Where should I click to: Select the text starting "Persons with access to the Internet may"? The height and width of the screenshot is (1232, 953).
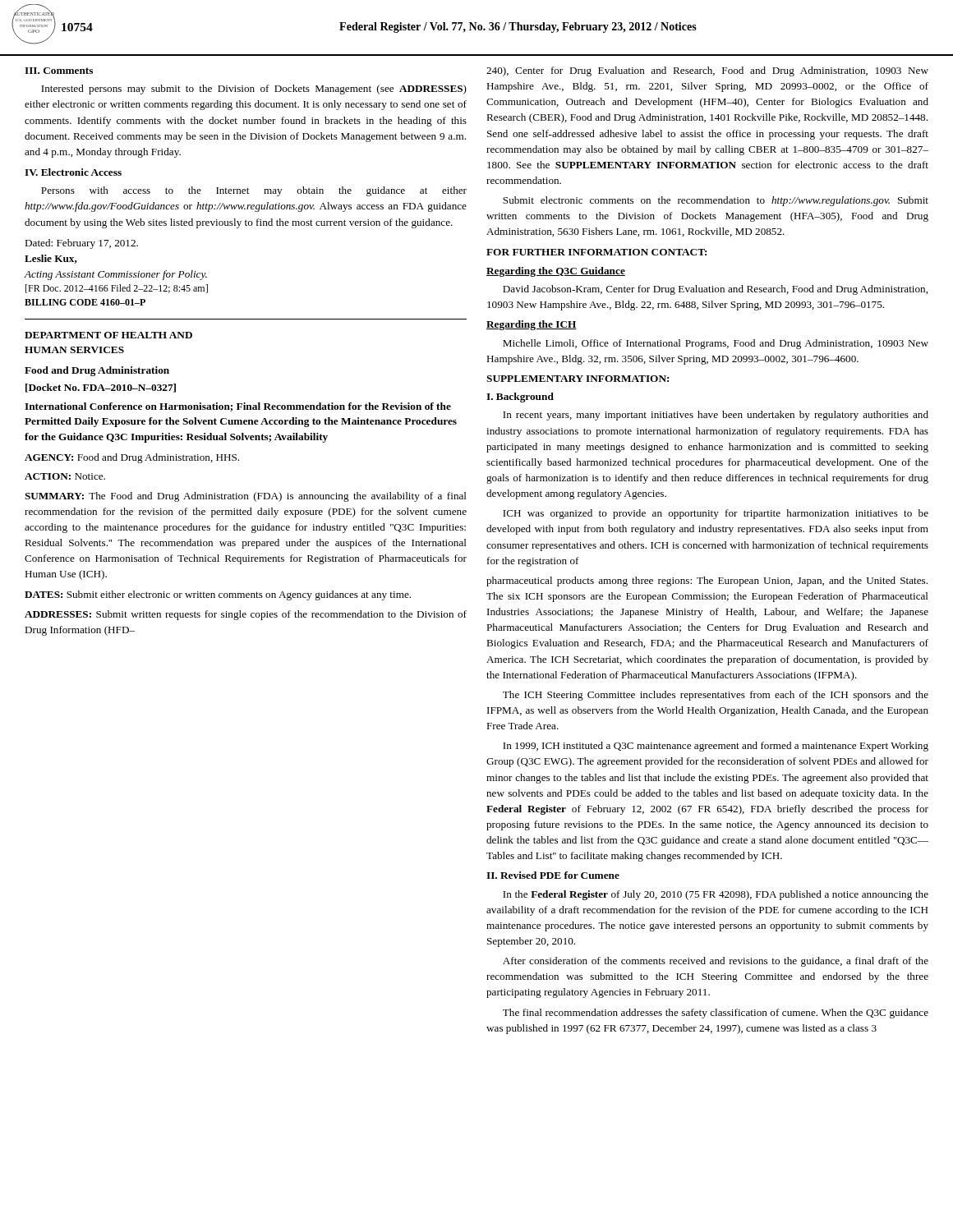pos(246,206)
